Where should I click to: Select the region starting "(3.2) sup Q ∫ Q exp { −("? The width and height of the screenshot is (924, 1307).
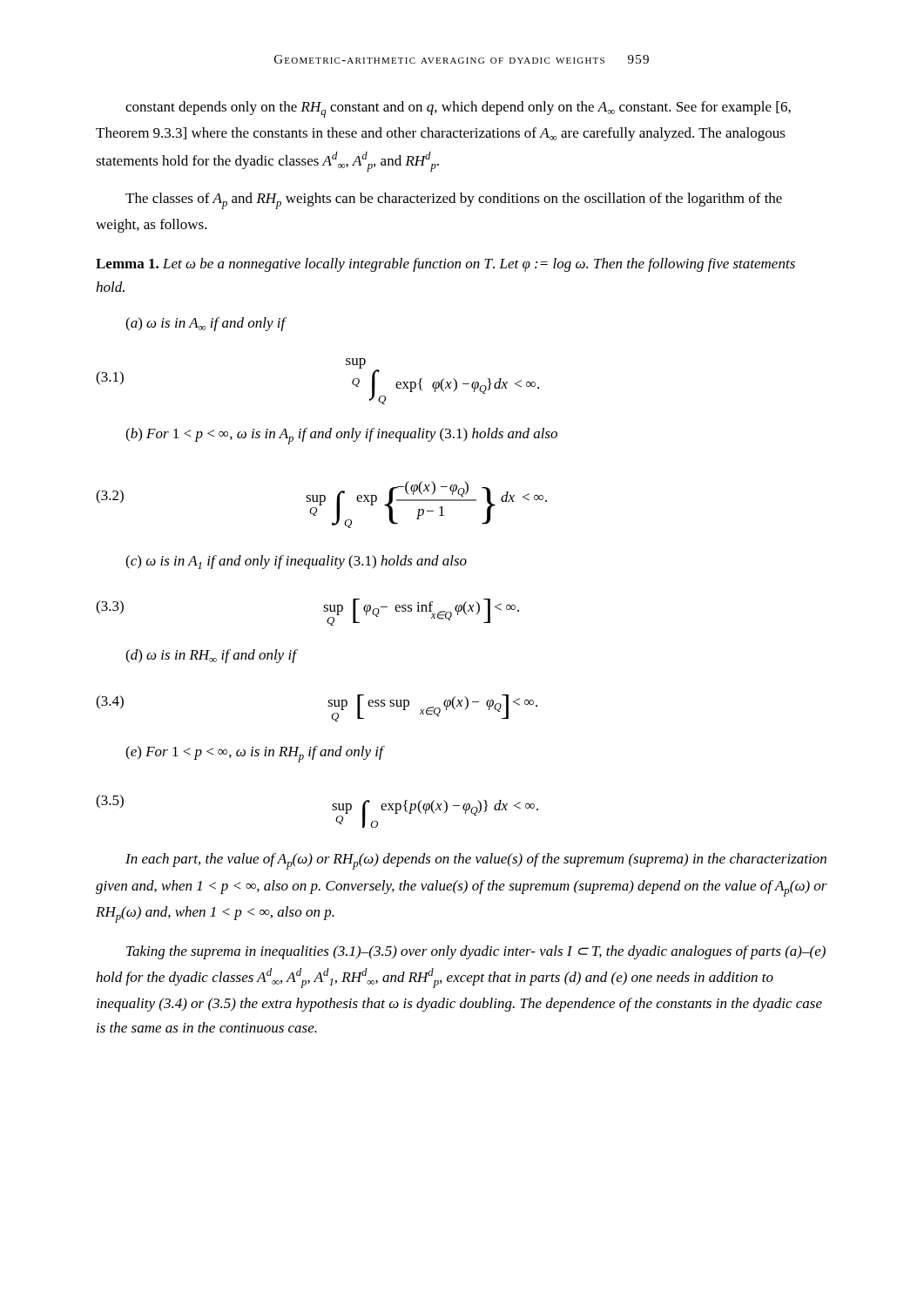click(x=357, y=496)
